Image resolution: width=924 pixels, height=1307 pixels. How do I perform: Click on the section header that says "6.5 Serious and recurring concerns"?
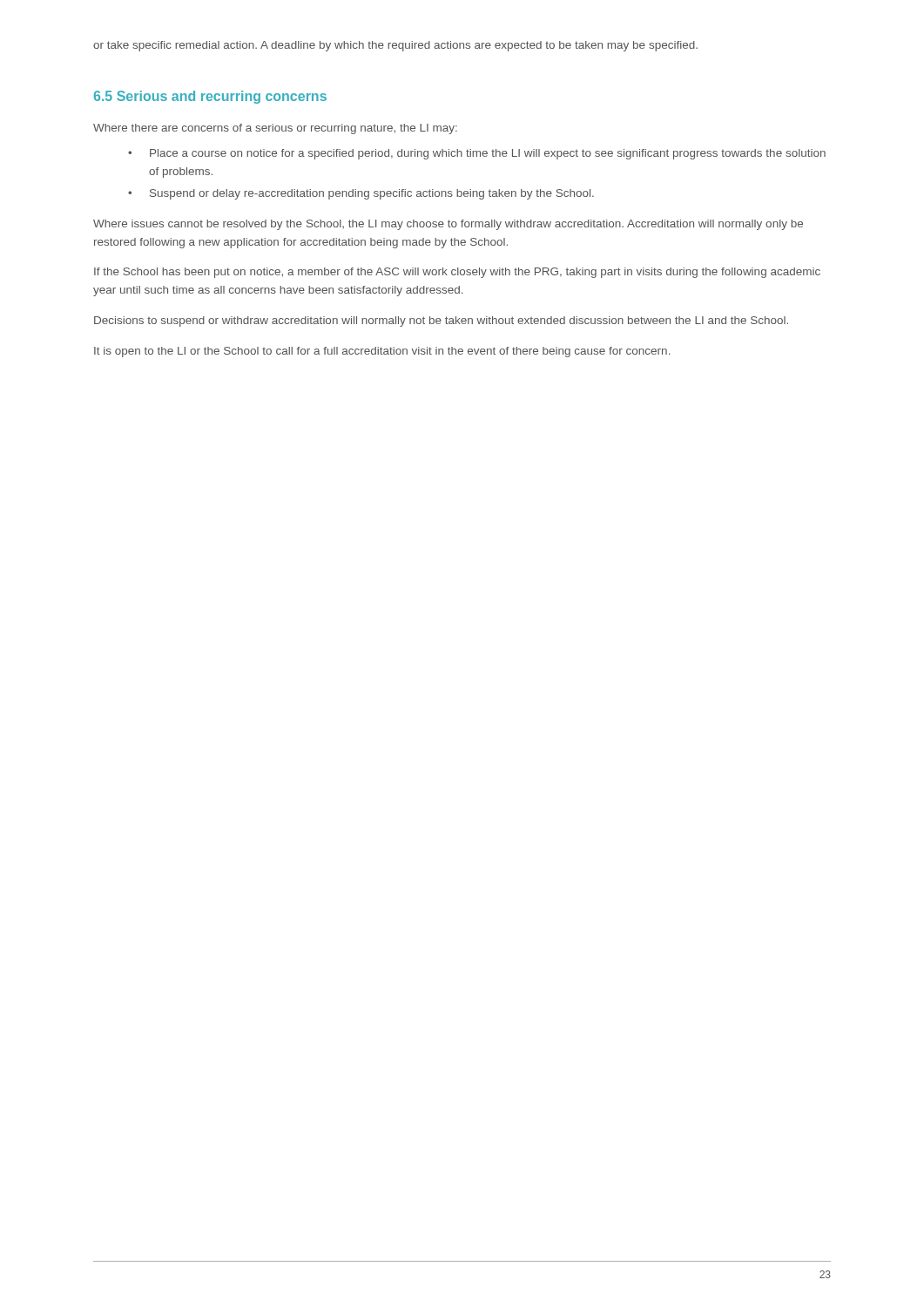(x=210, y=96)
